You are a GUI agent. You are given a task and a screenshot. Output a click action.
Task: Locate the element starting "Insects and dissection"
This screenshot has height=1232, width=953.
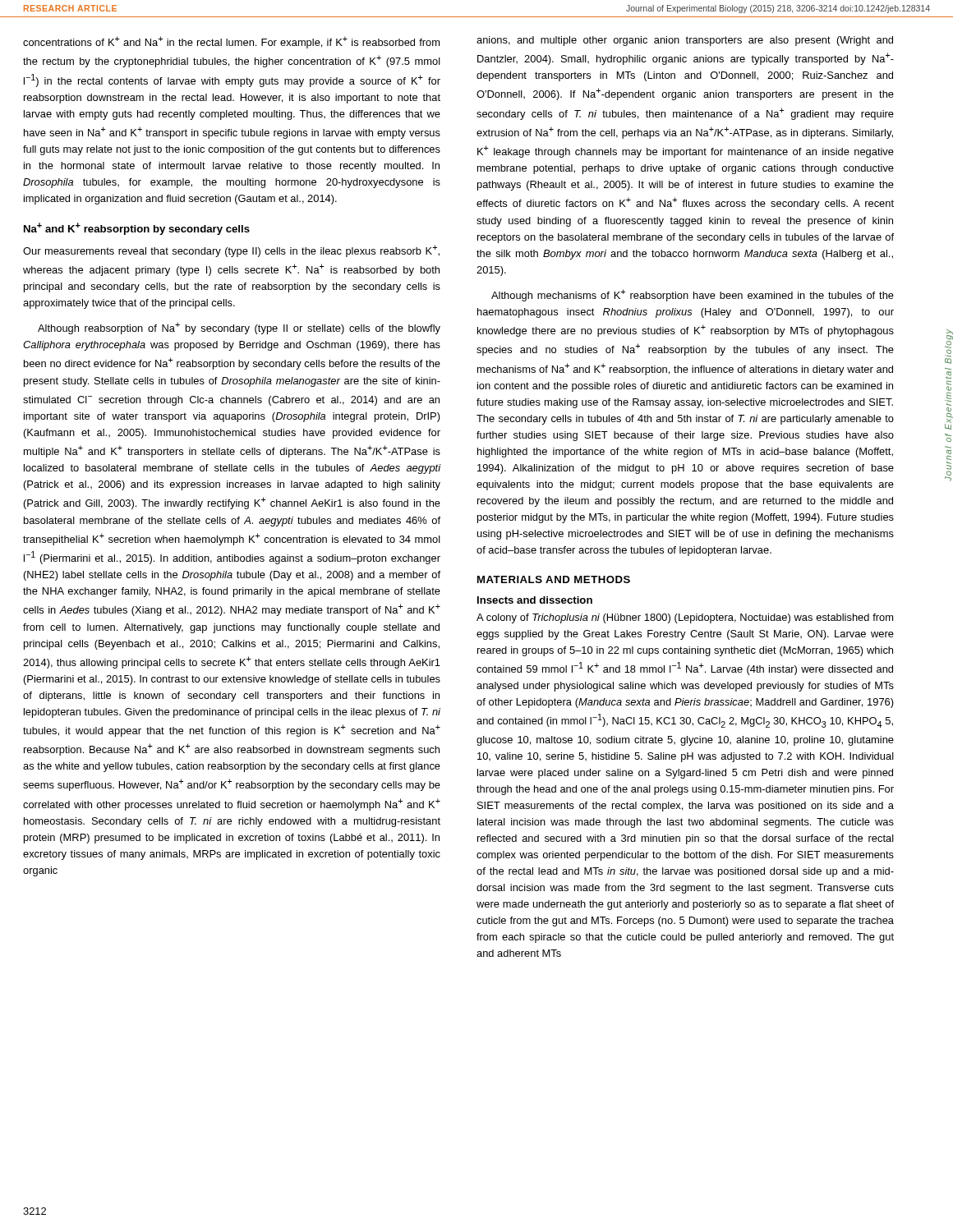point(535,600)
